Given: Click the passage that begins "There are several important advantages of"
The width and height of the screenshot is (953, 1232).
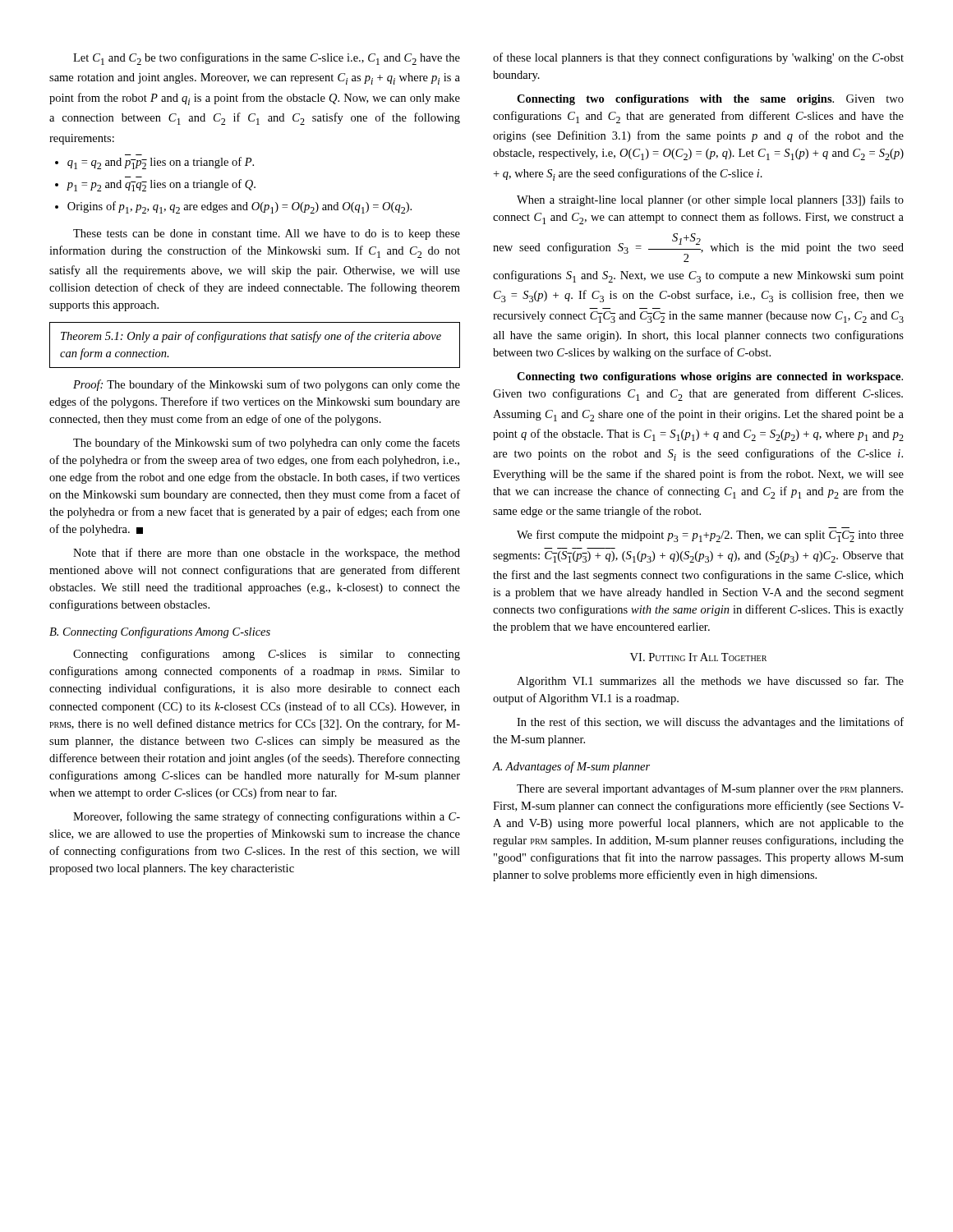Looking at the screenshot, I should (x=698, y=832).
